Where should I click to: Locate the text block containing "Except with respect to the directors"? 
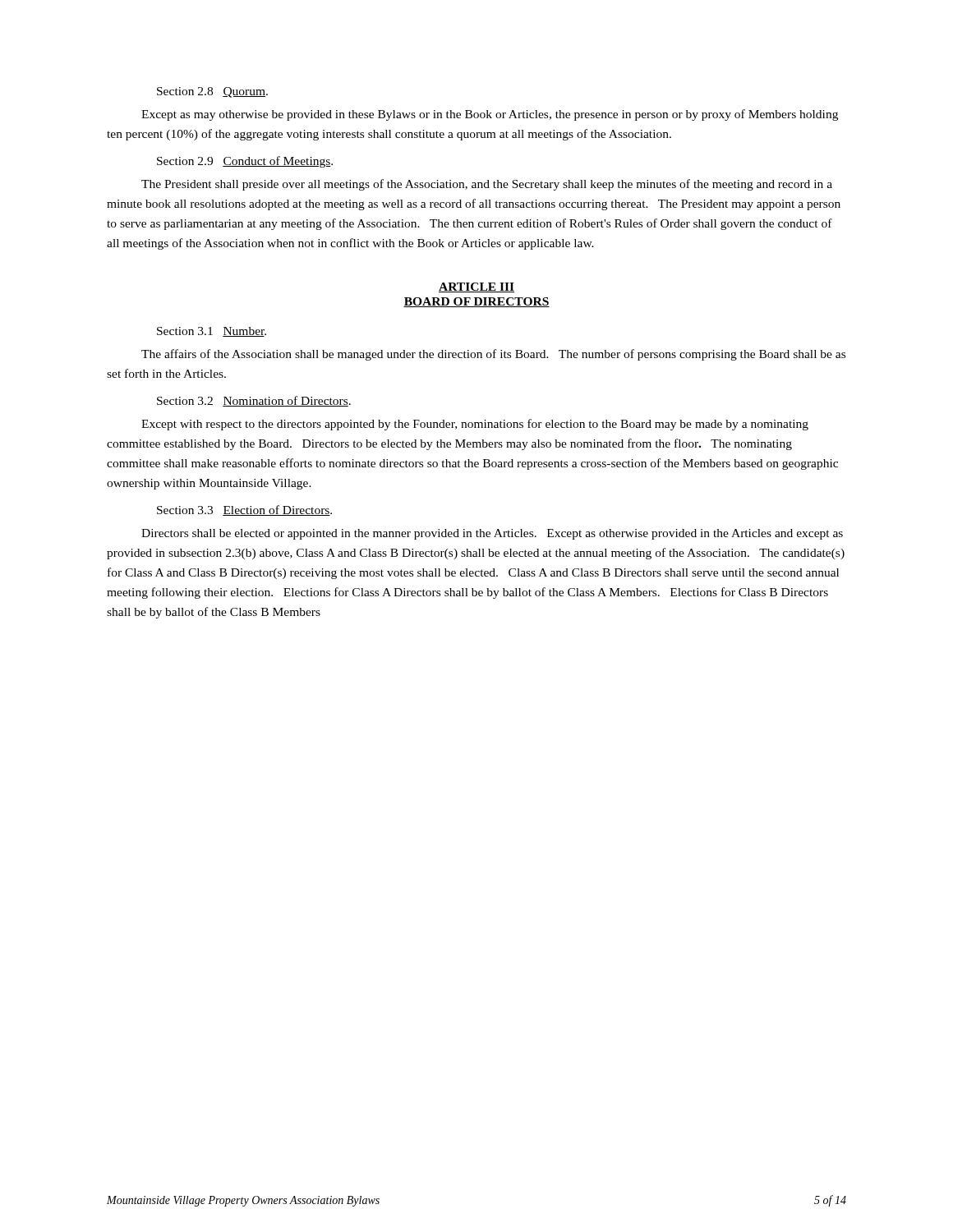[473, 453]
